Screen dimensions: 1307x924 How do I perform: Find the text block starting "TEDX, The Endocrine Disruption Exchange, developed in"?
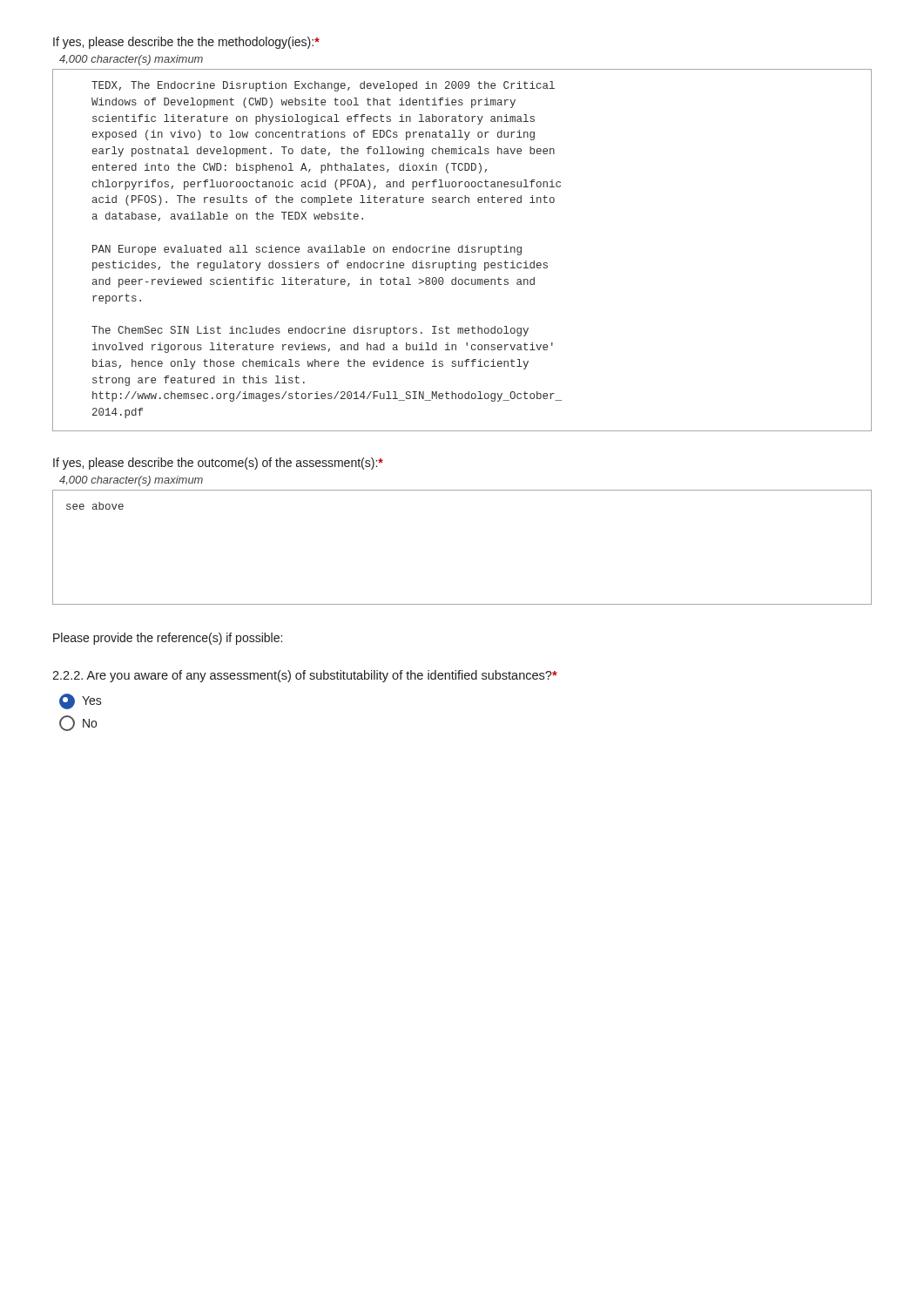[x=314, y=250]
